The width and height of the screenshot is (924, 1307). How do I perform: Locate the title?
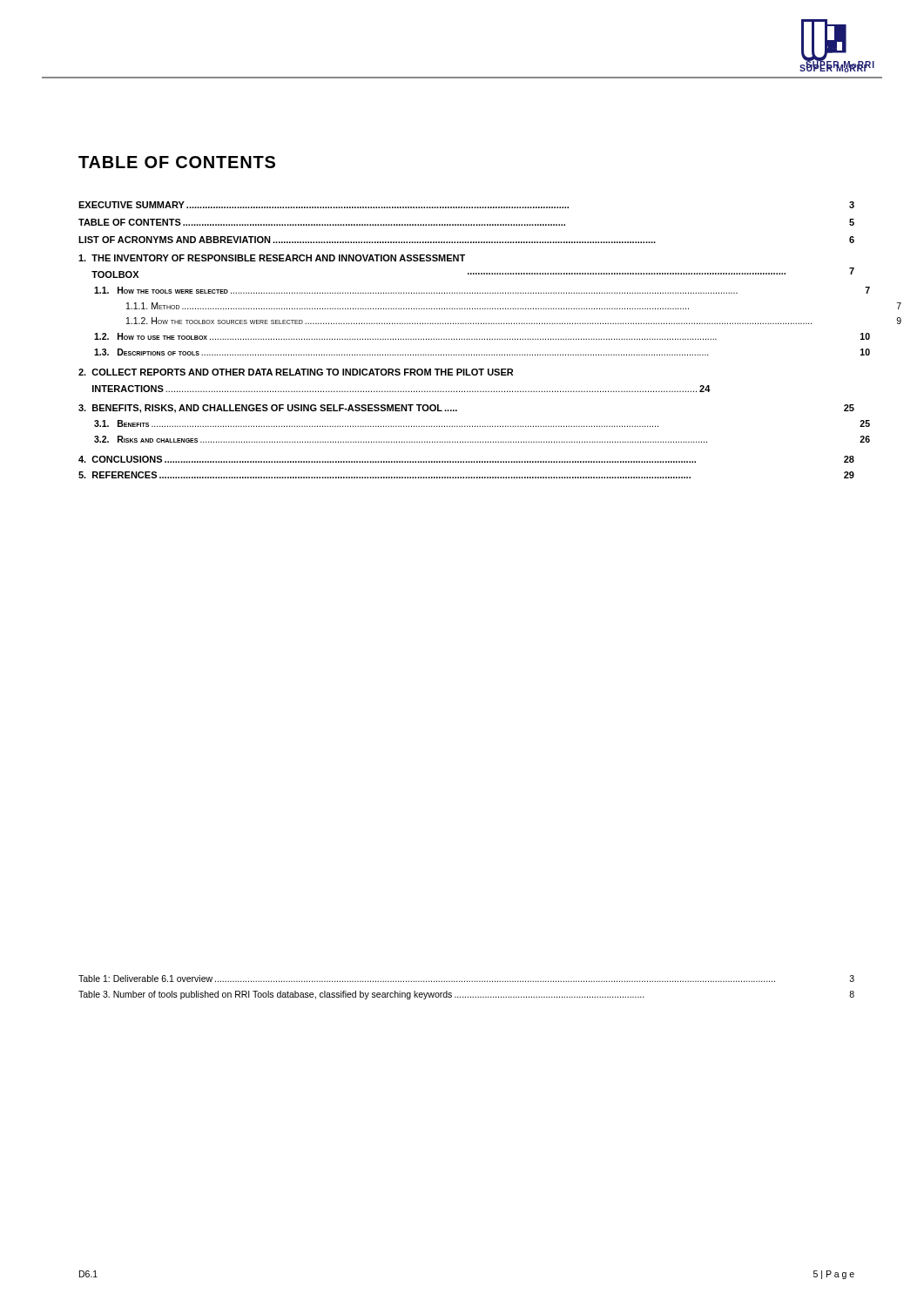[x=178, y=162]
